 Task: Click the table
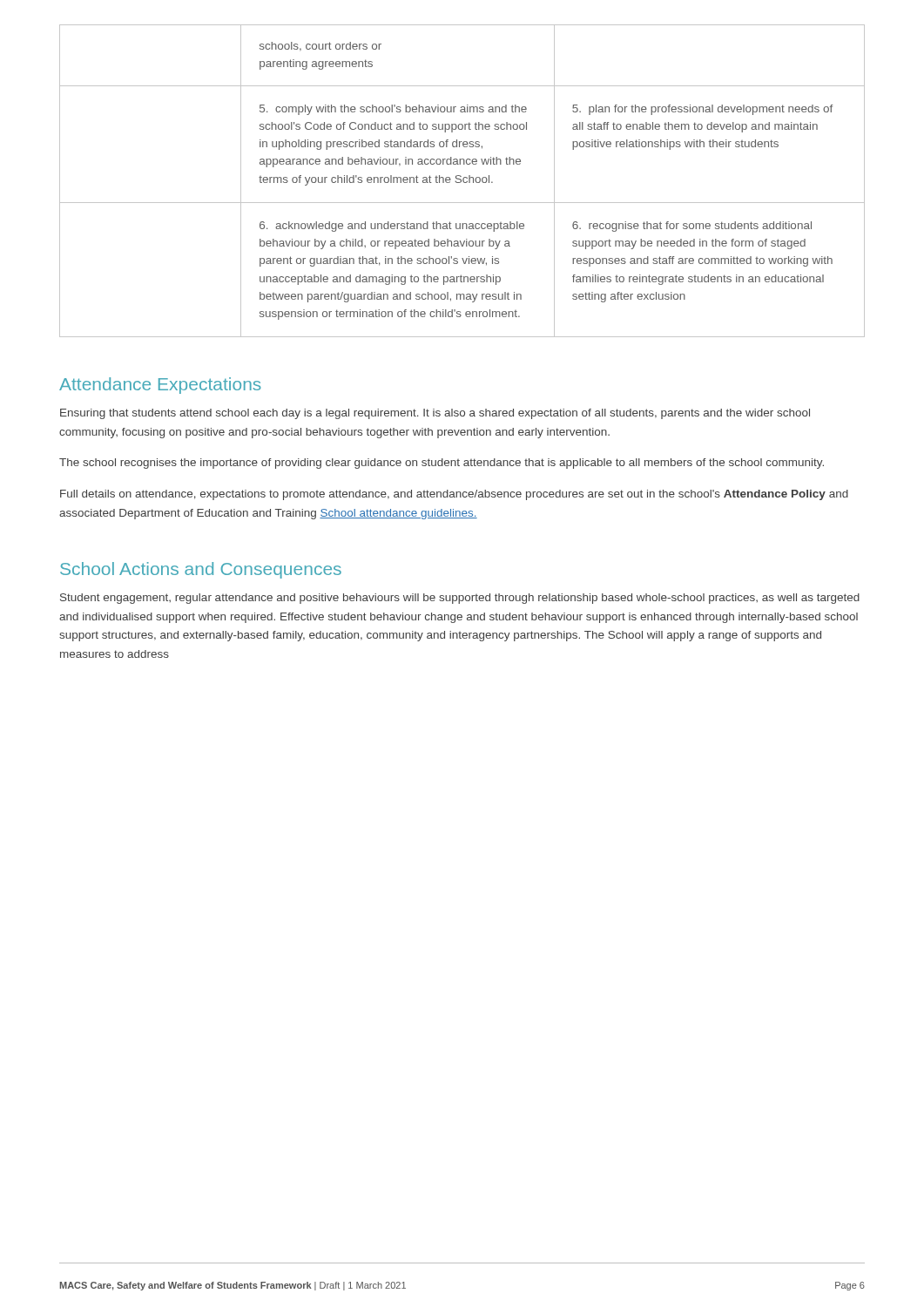(x=462, y=181)
